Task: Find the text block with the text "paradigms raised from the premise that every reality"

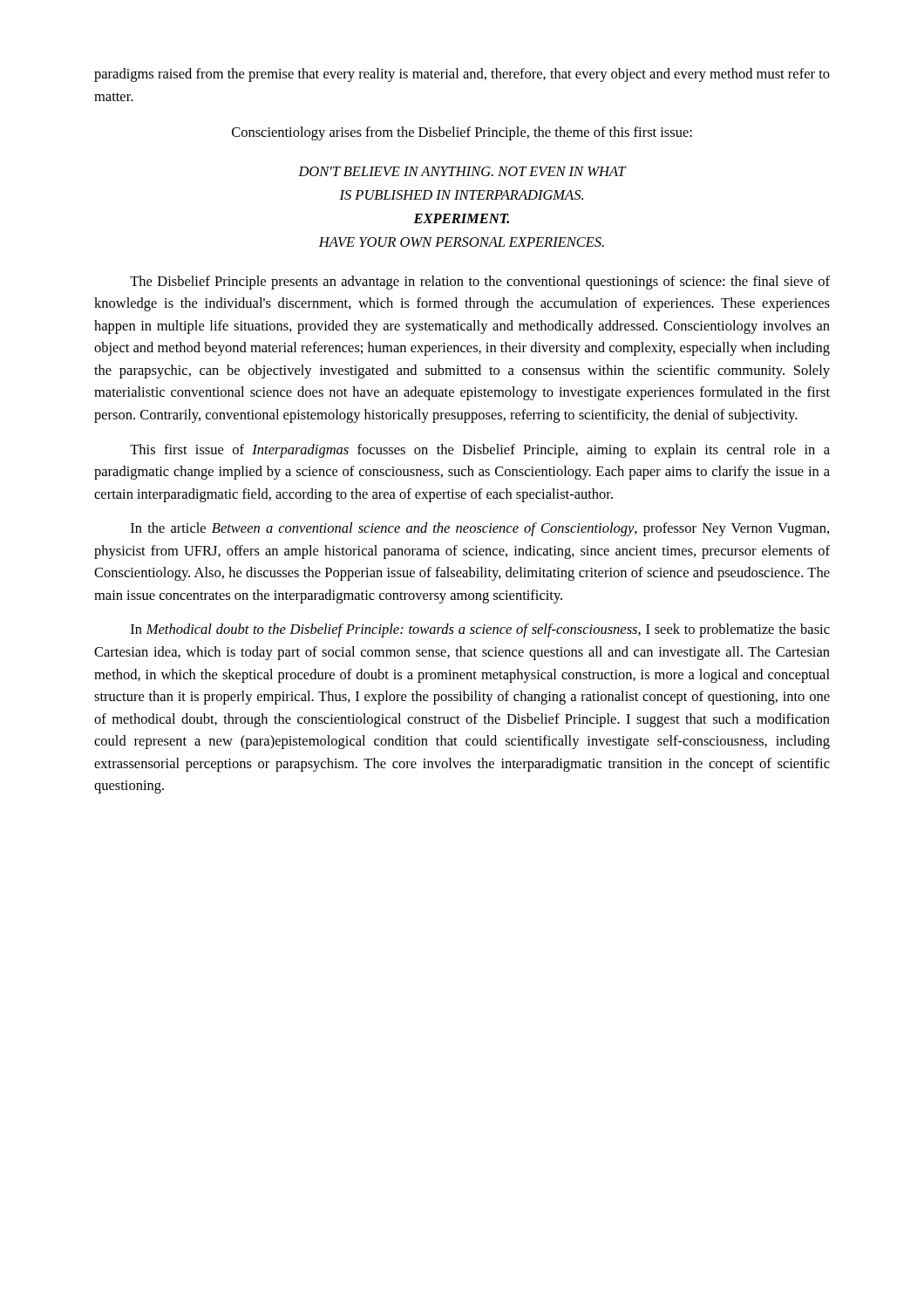Action: pos(462,85)
